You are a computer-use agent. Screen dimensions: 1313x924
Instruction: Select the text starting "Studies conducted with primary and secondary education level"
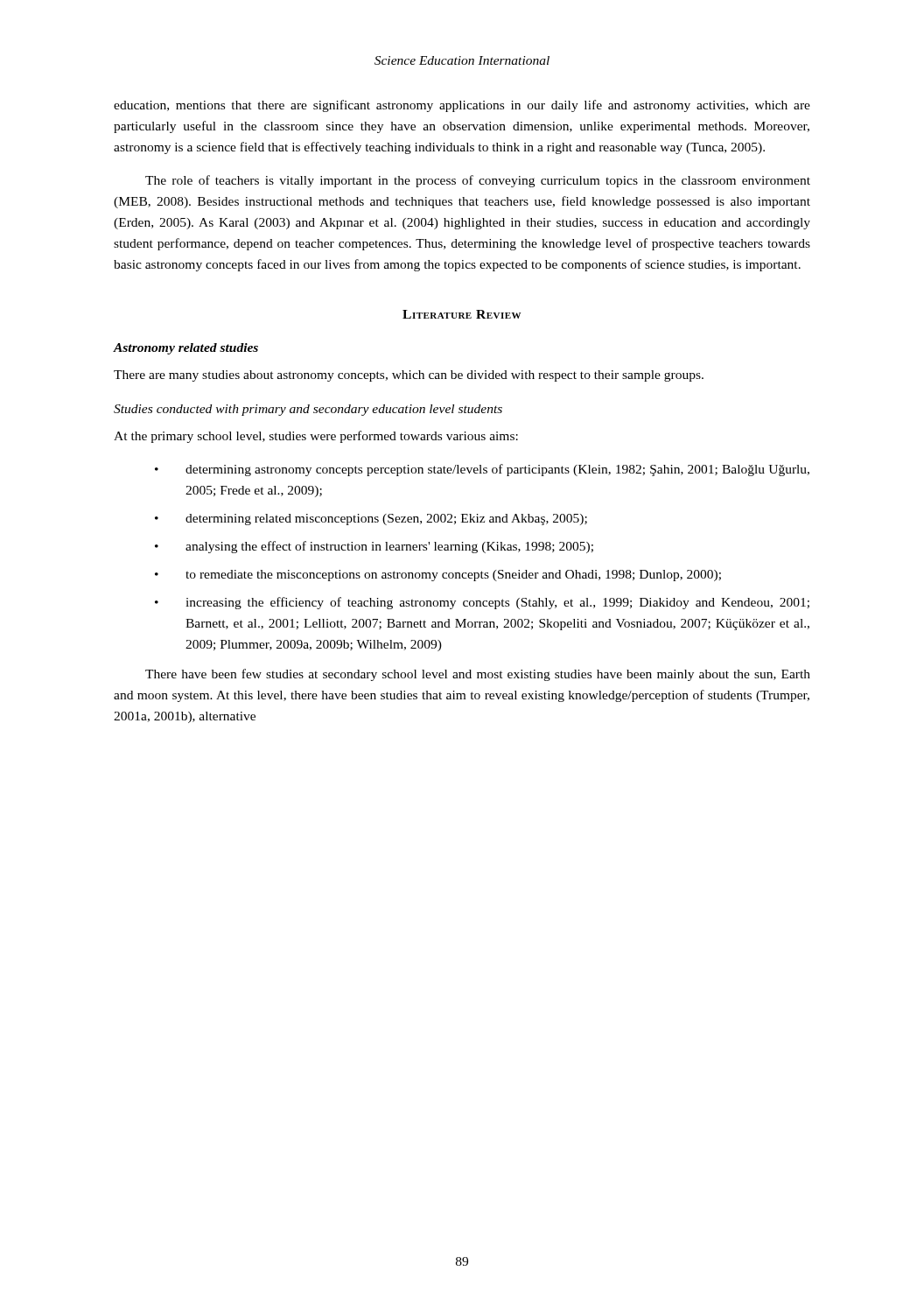point(308,408)
